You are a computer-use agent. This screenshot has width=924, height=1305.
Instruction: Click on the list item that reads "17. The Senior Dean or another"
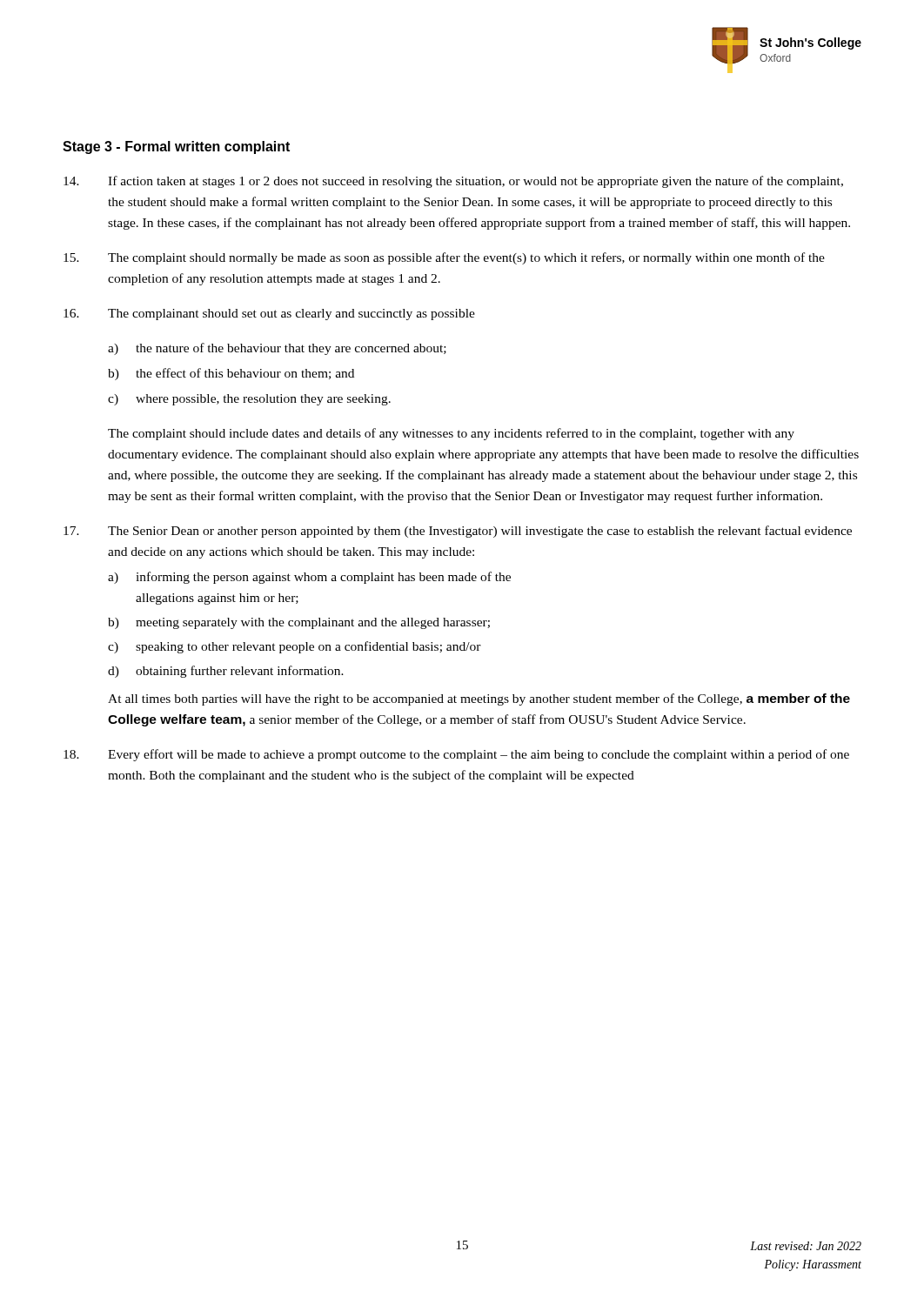tap(462, 625)
